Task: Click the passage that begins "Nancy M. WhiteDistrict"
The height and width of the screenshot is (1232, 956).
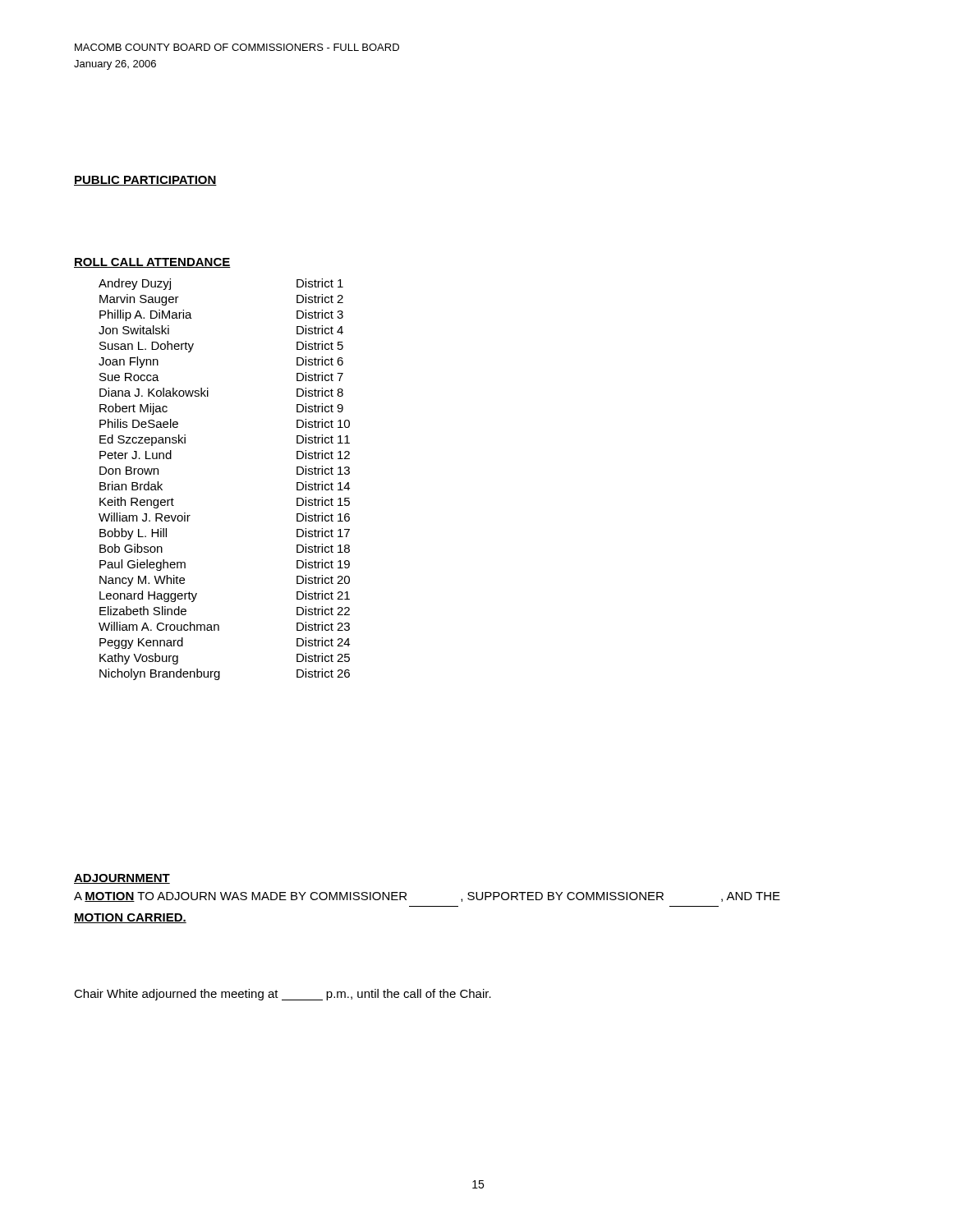Action: point(142,581)
